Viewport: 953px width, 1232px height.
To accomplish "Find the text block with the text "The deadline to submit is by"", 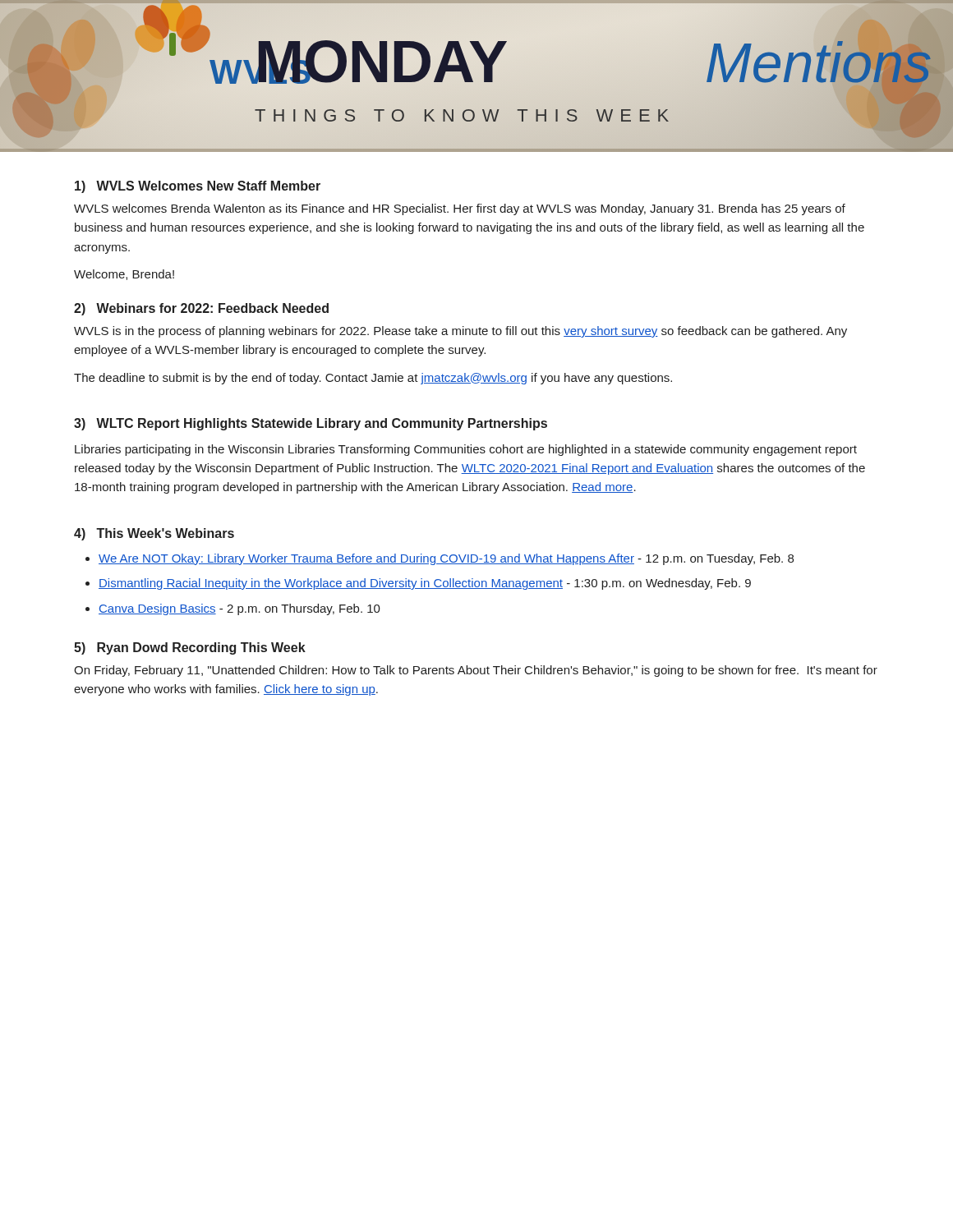I will [x=374, y=377].
